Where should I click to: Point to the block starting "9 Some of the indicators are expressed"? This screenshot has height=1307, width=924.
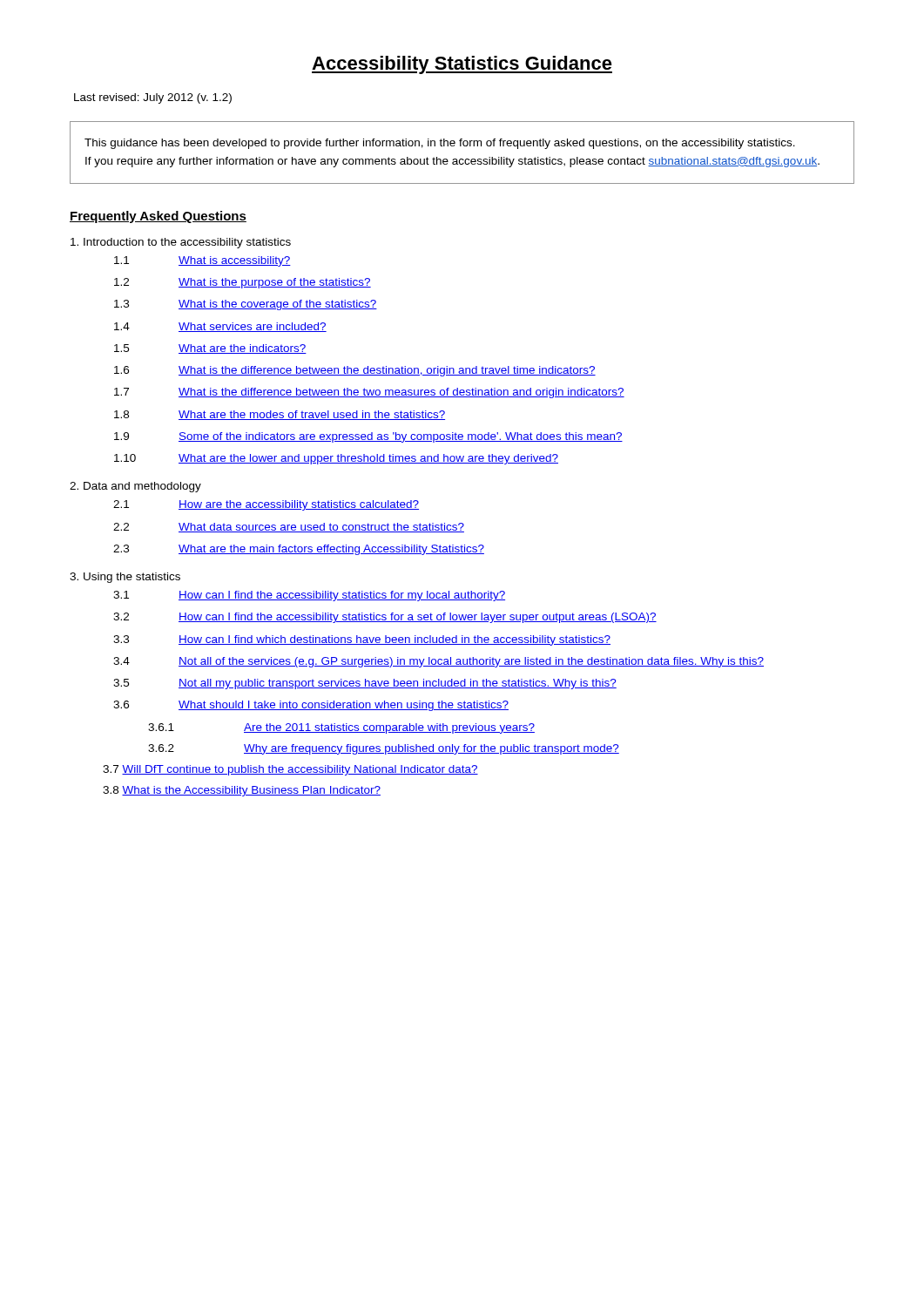pos(346,436)
